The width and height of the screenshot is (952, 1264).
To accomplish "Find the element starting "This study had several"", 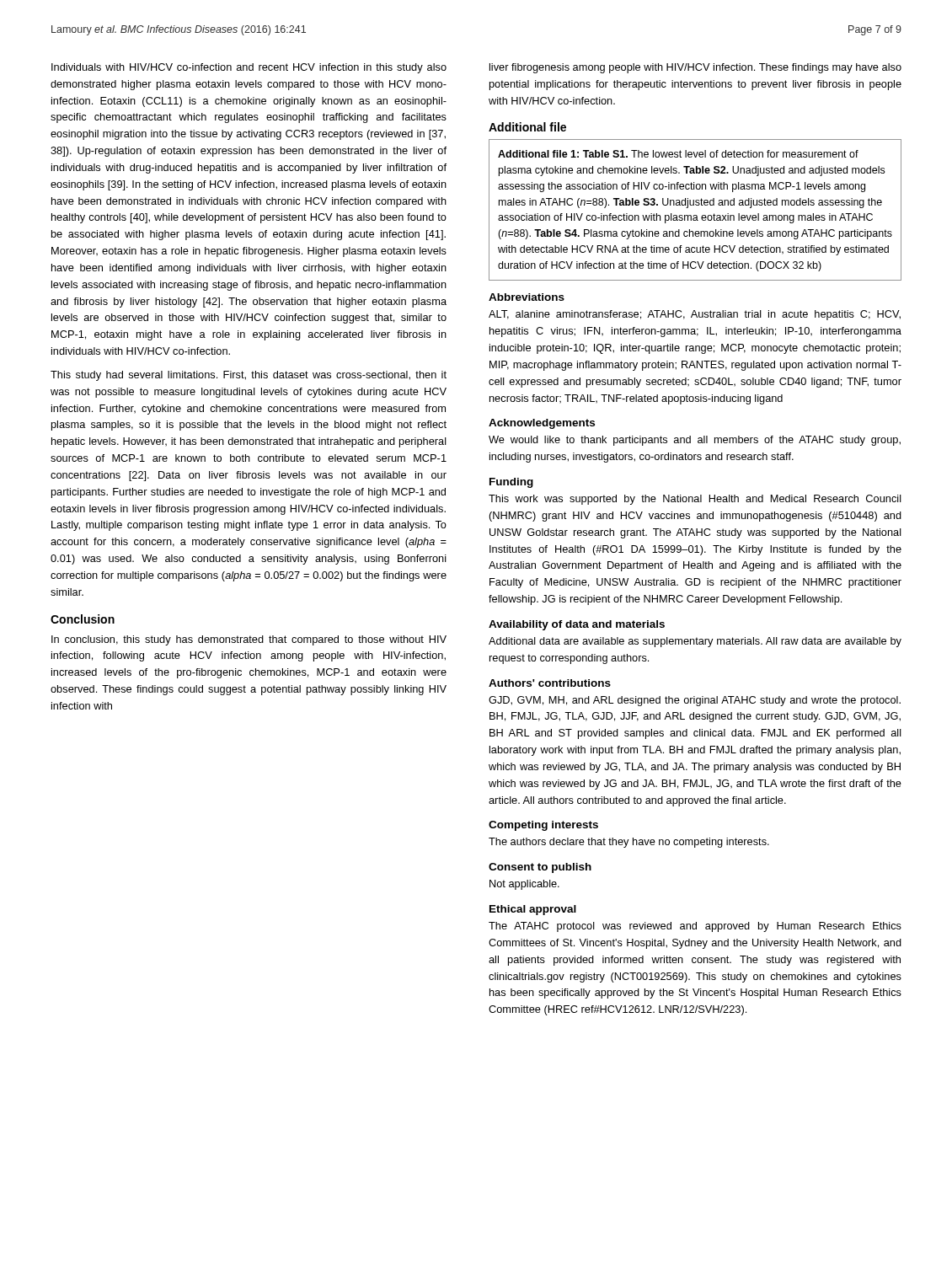I will pyautogui.click(x=249, y=483).
